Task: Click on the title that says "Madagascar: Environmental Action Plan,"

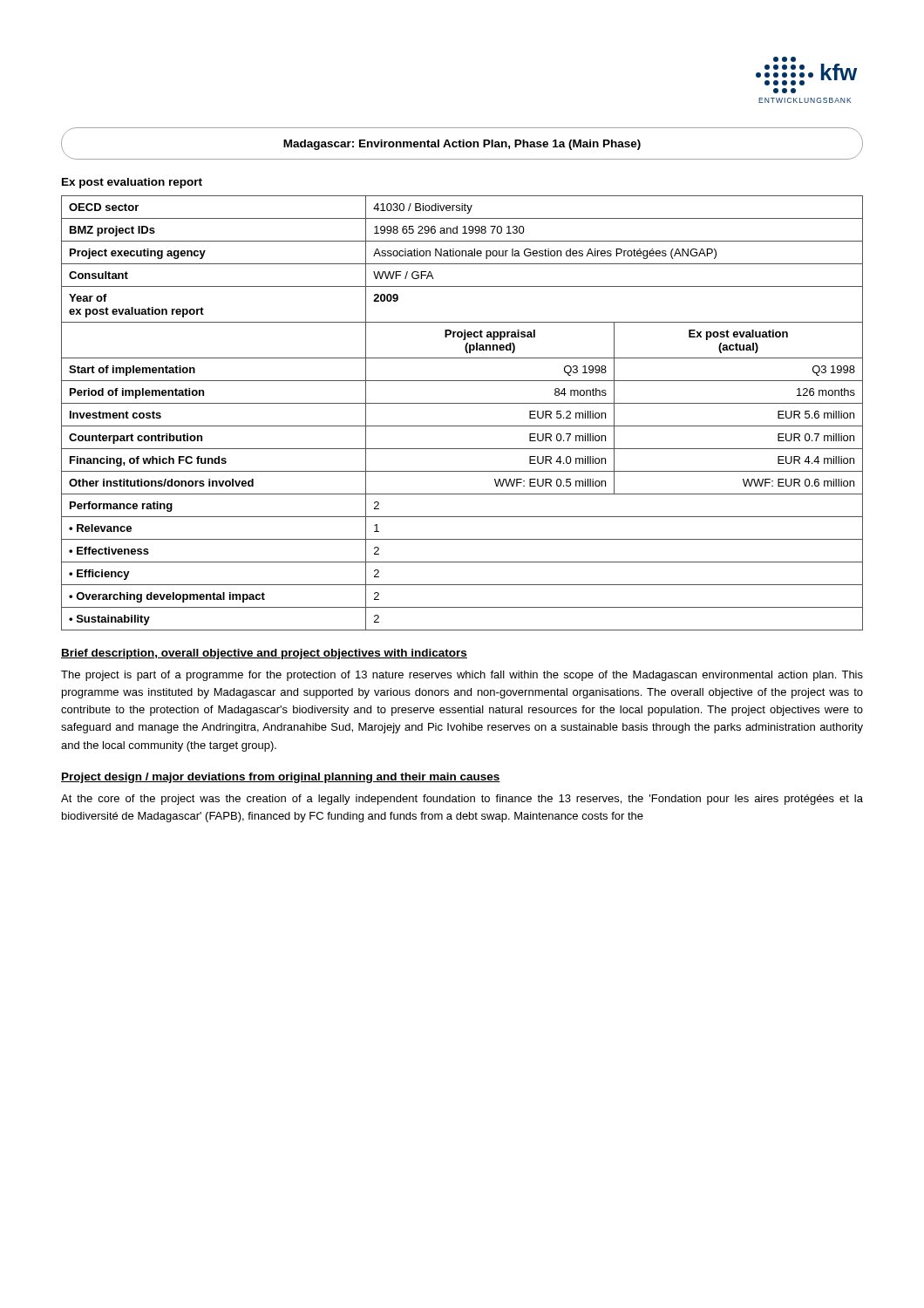Action: [462, 143]
